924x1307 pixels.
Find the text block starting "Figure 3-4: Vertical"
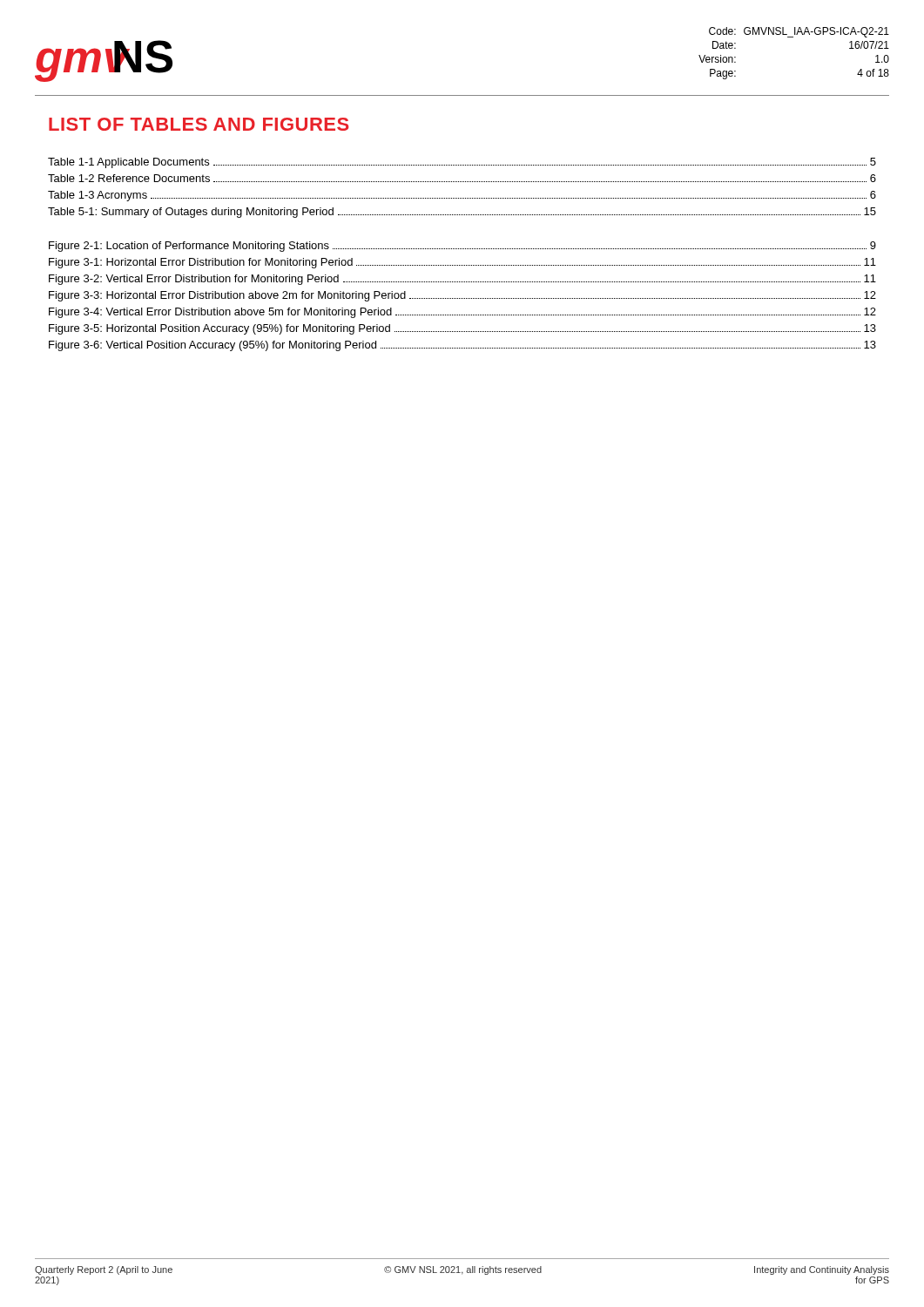(462, 311)
